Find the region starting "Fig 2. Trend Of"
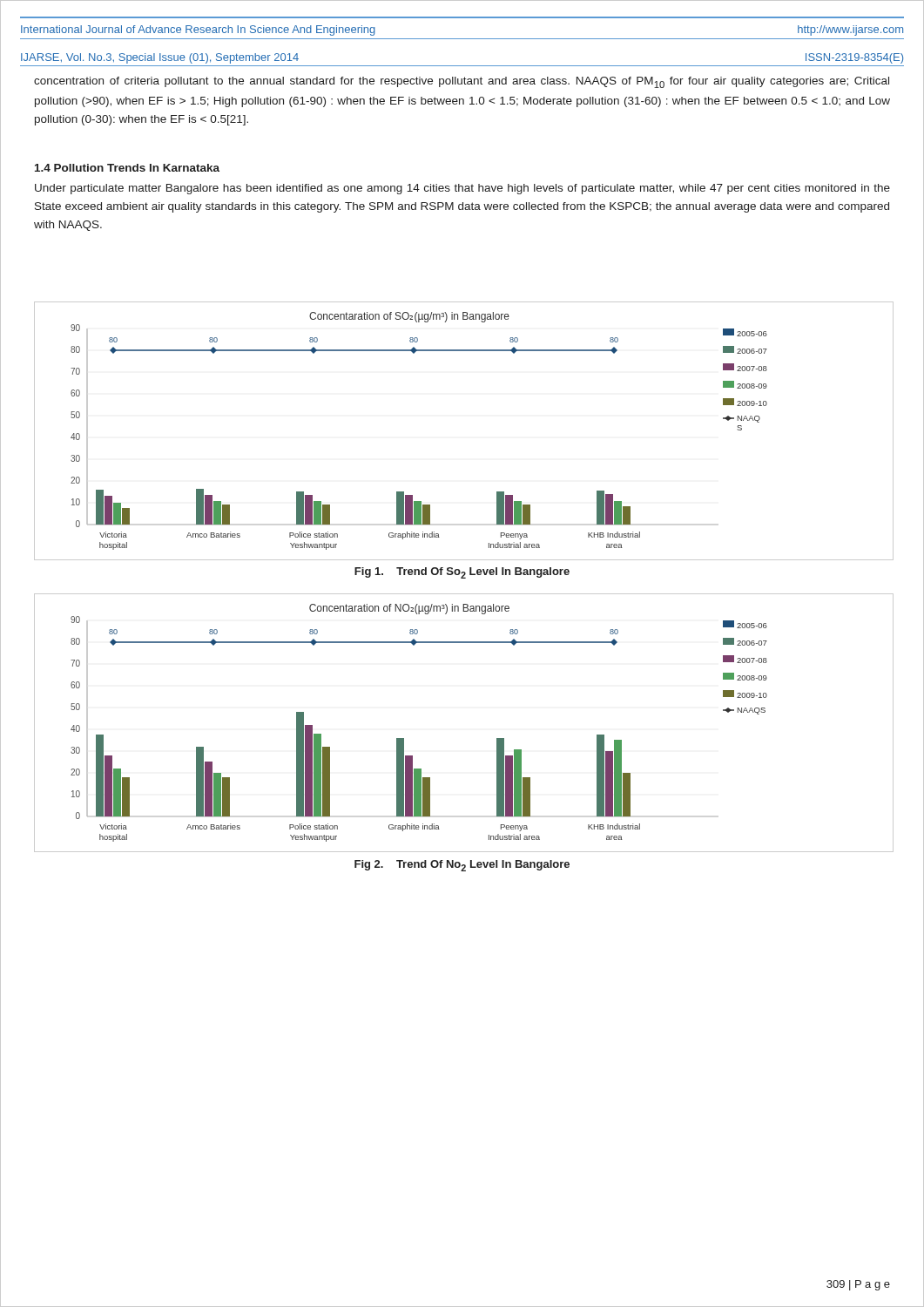The image size is (924, 1307). coord(462,865)
